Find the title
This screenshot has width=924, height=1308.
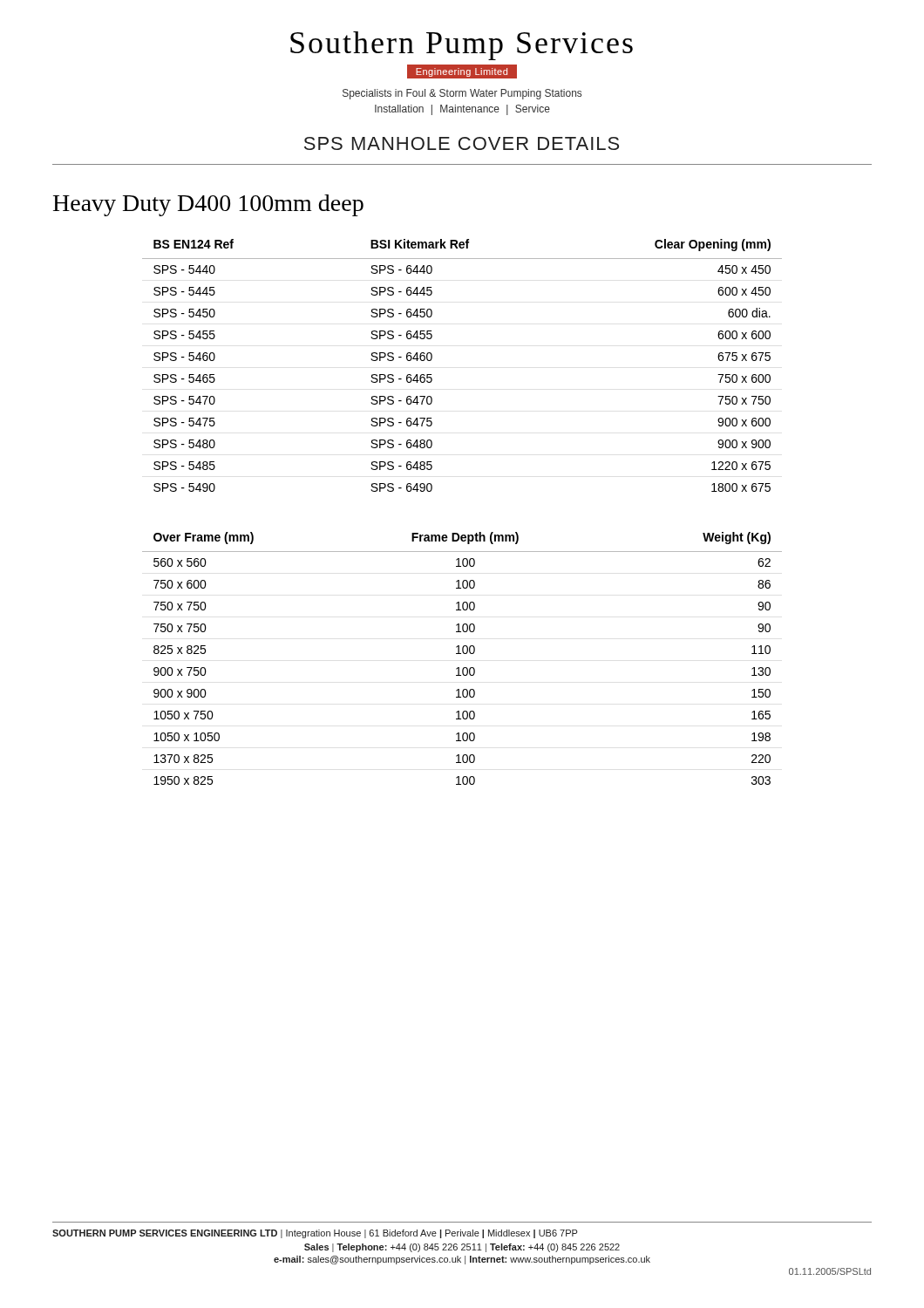462,149
